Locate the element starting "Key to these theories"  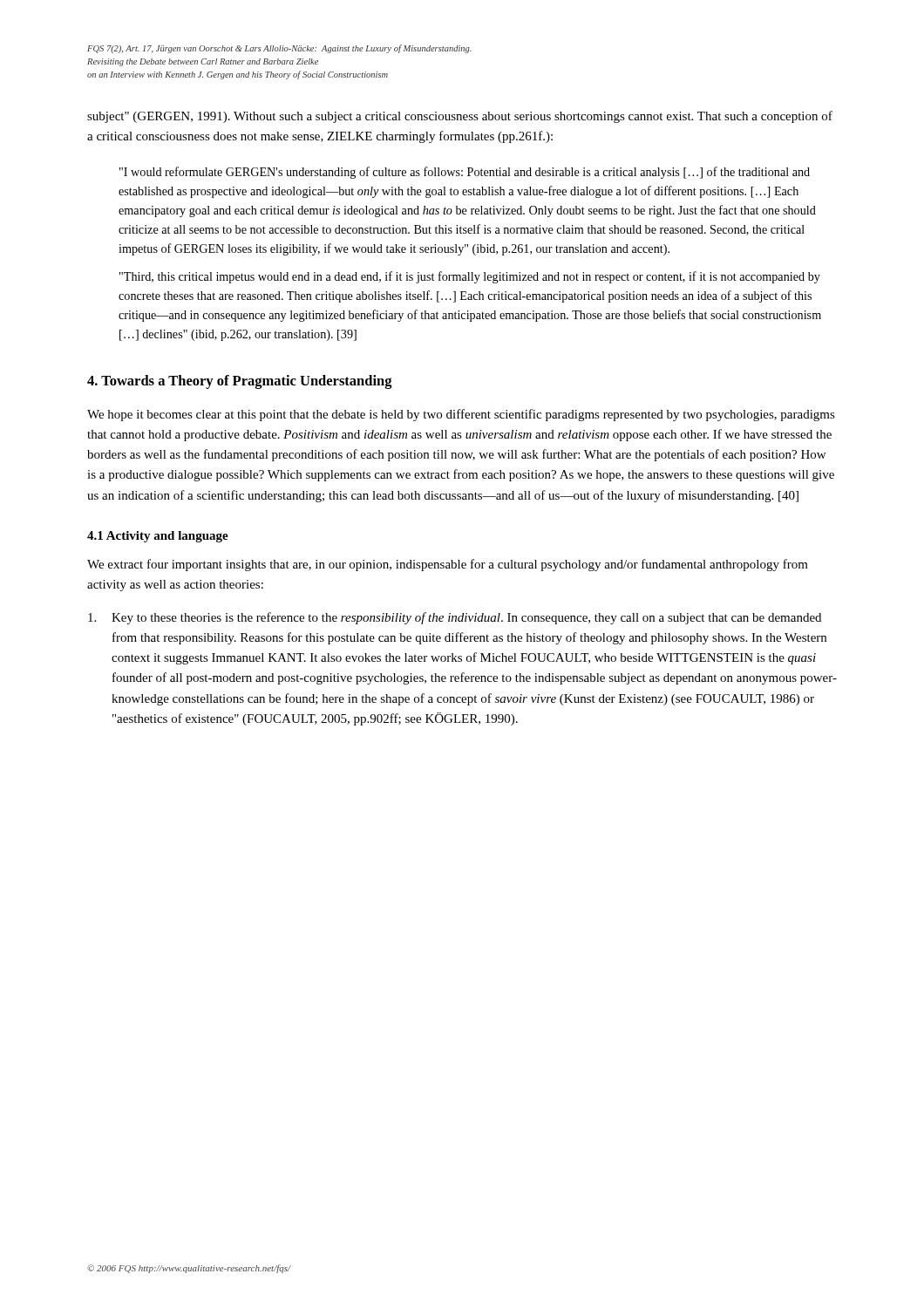(462, 668)
